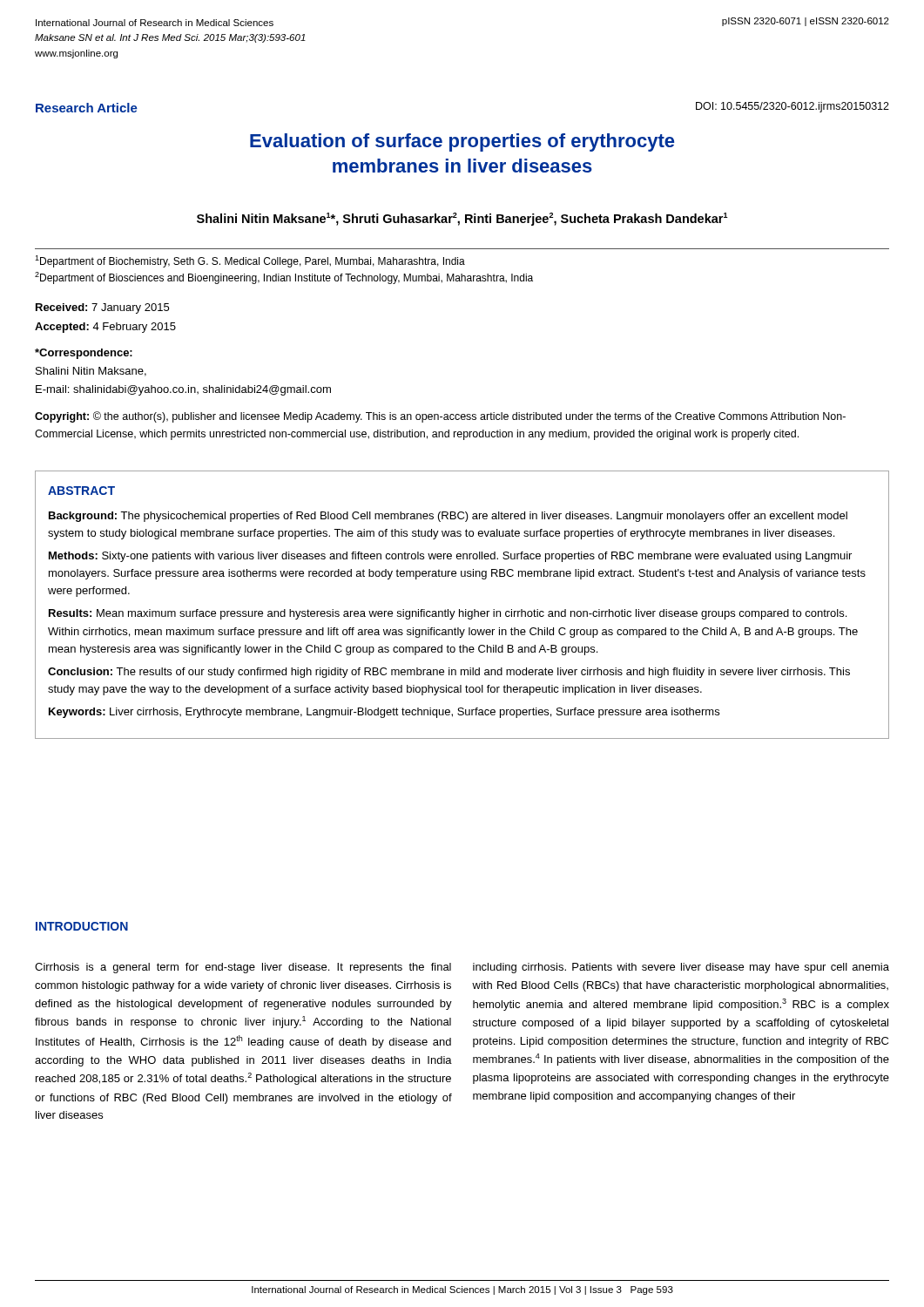Find the title on this page that starts "Evaluation of surface properties"

coord(462,154)
